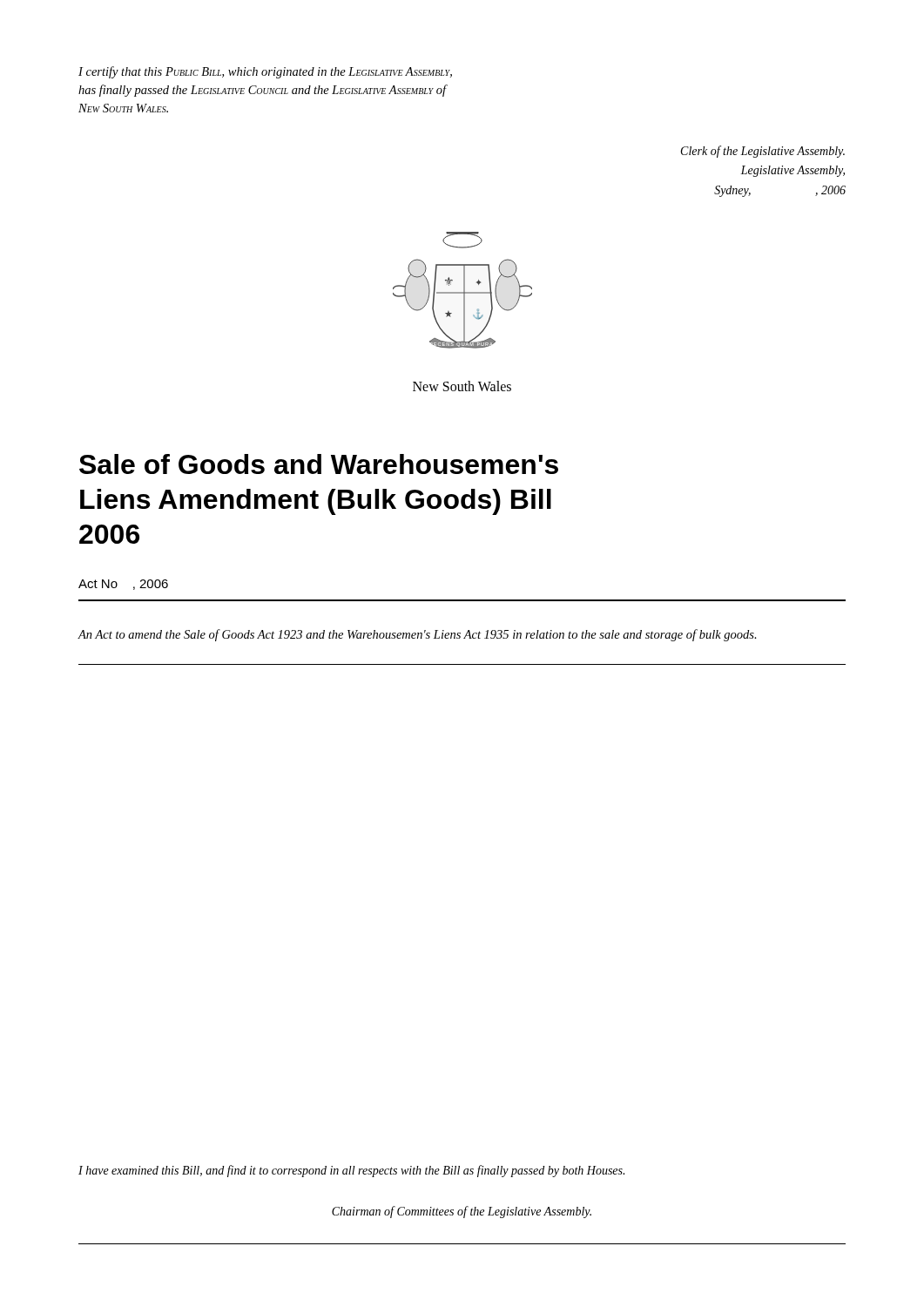Screen dimensions: 1307x924
Task: Point to the block beginning "An Act to amend"
Action: [418, 634]
